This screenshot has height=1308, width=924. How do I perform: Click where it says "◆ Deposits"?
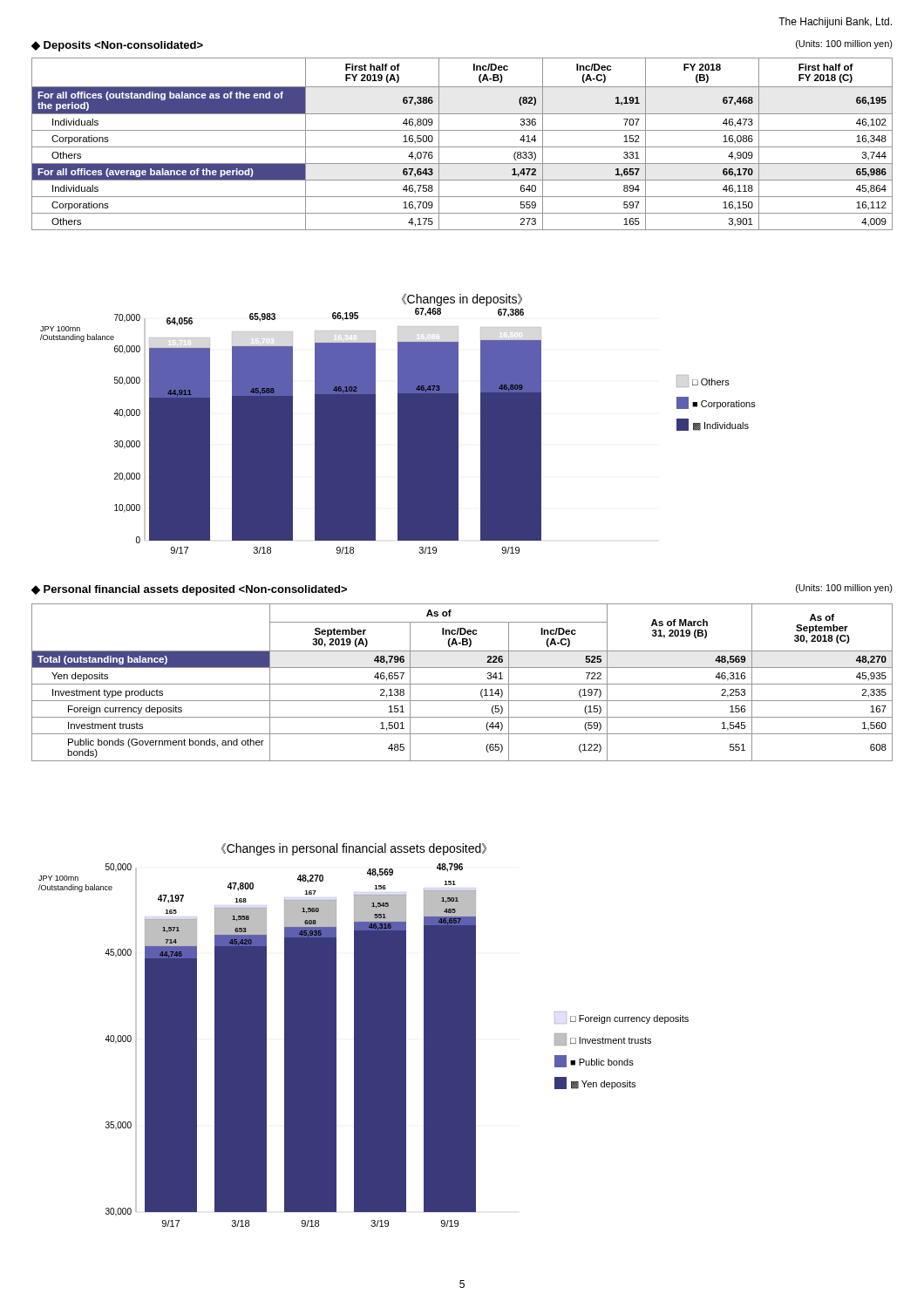pos(117,45)
